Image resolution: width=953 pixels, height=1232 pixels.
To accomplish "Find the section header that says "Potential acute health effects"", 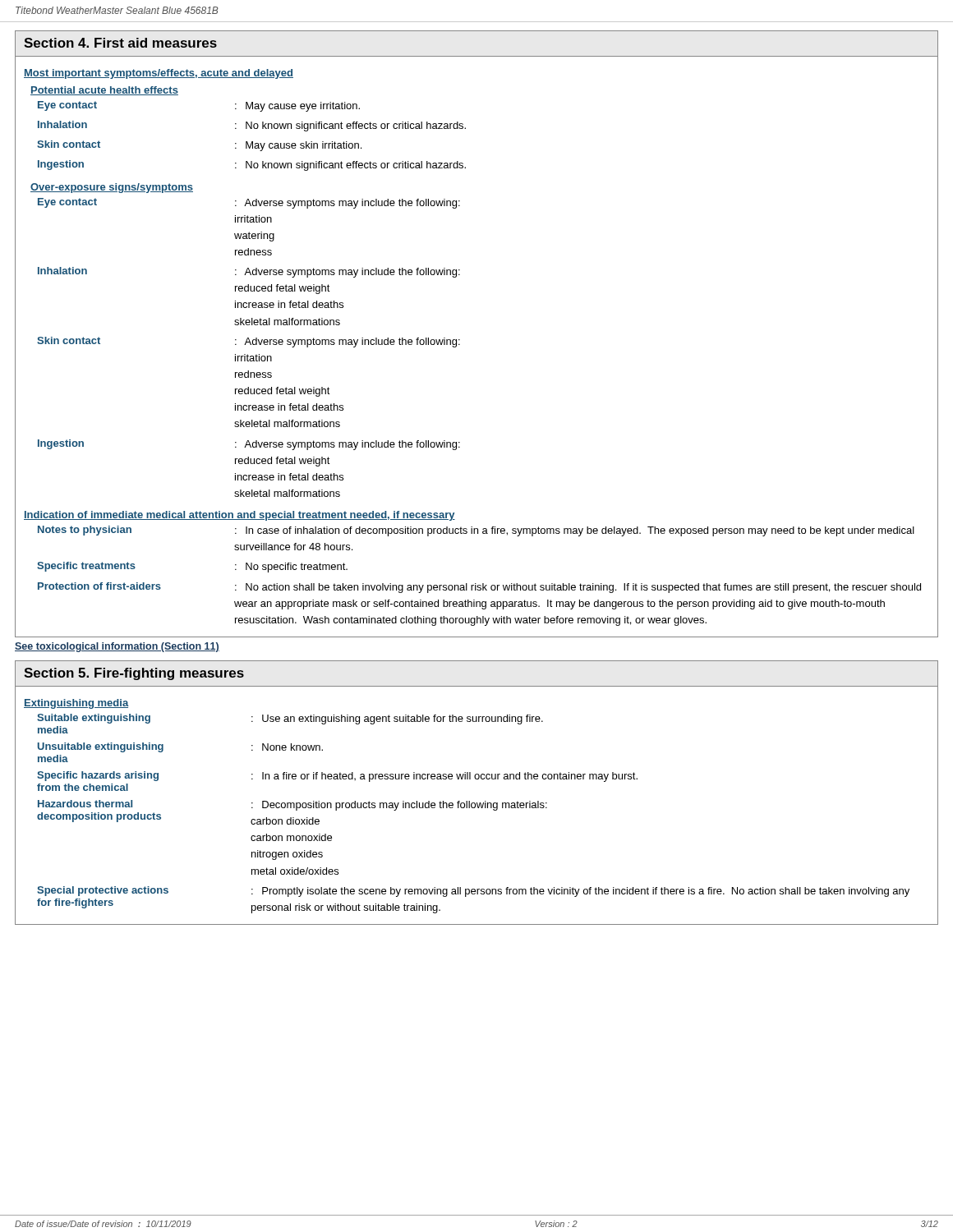I will coord(104,90).
